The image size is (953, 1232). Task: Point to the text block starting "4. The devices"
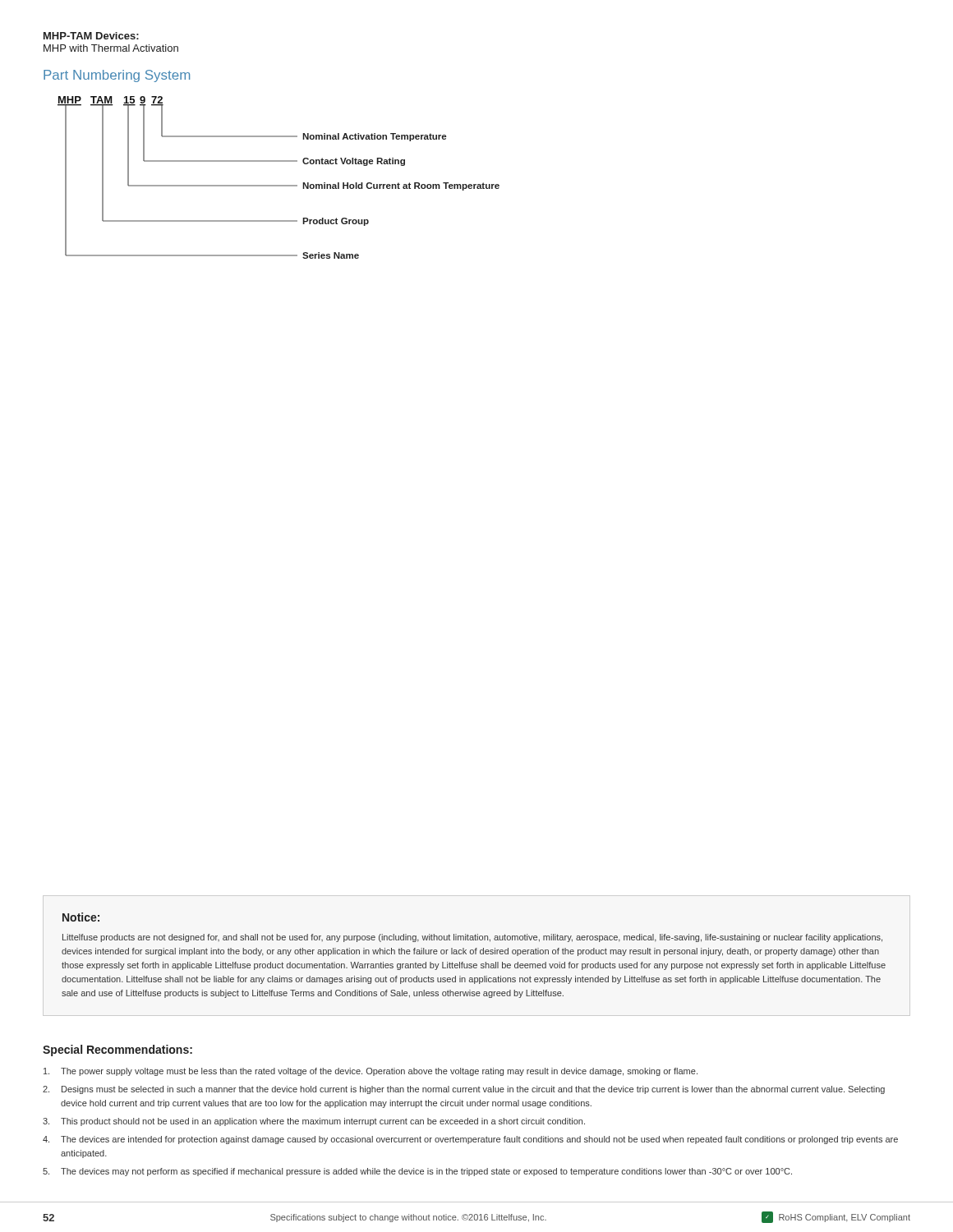[x=476, y=1147]
